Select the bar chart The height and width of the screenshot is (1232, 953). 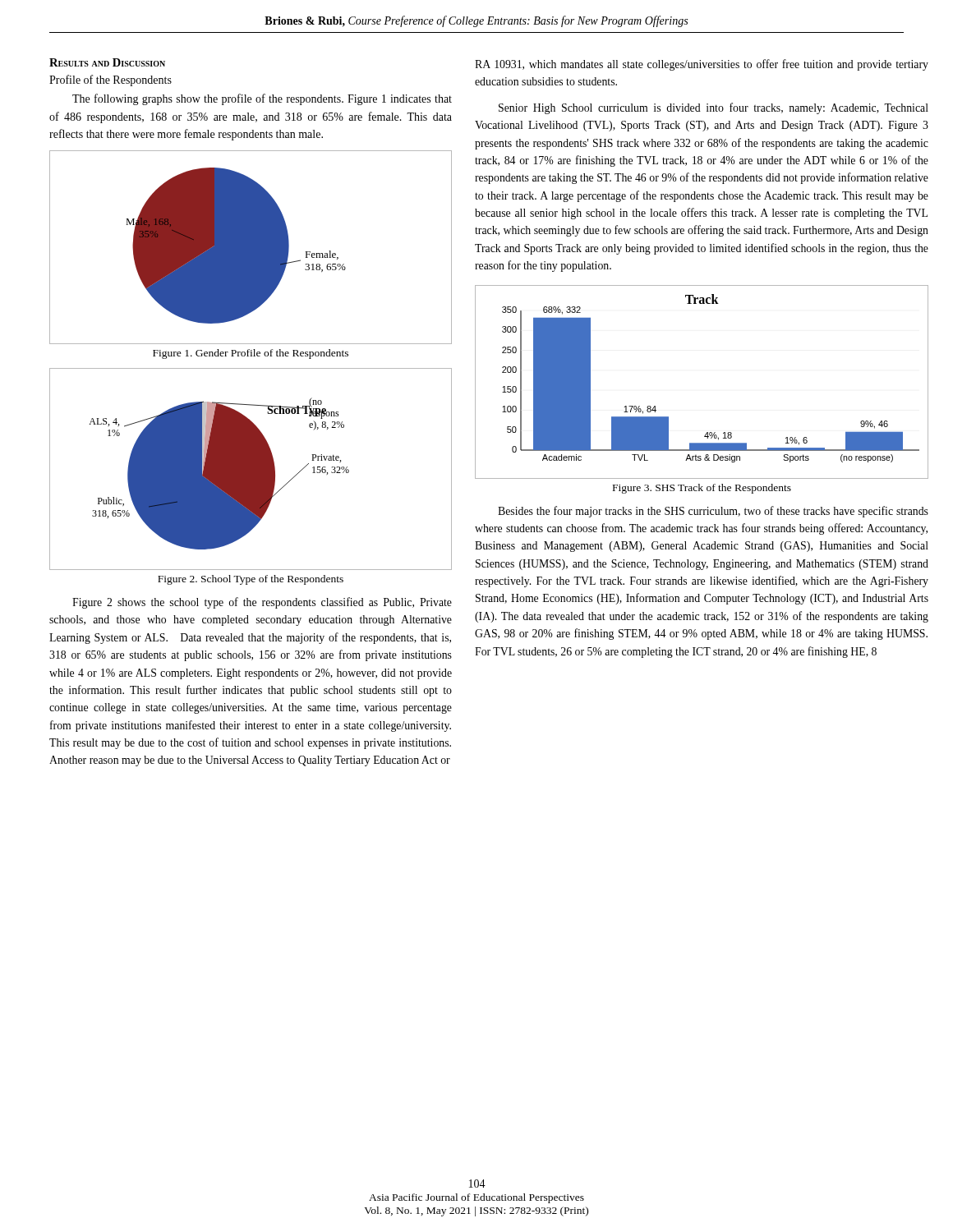coord(702,381)
